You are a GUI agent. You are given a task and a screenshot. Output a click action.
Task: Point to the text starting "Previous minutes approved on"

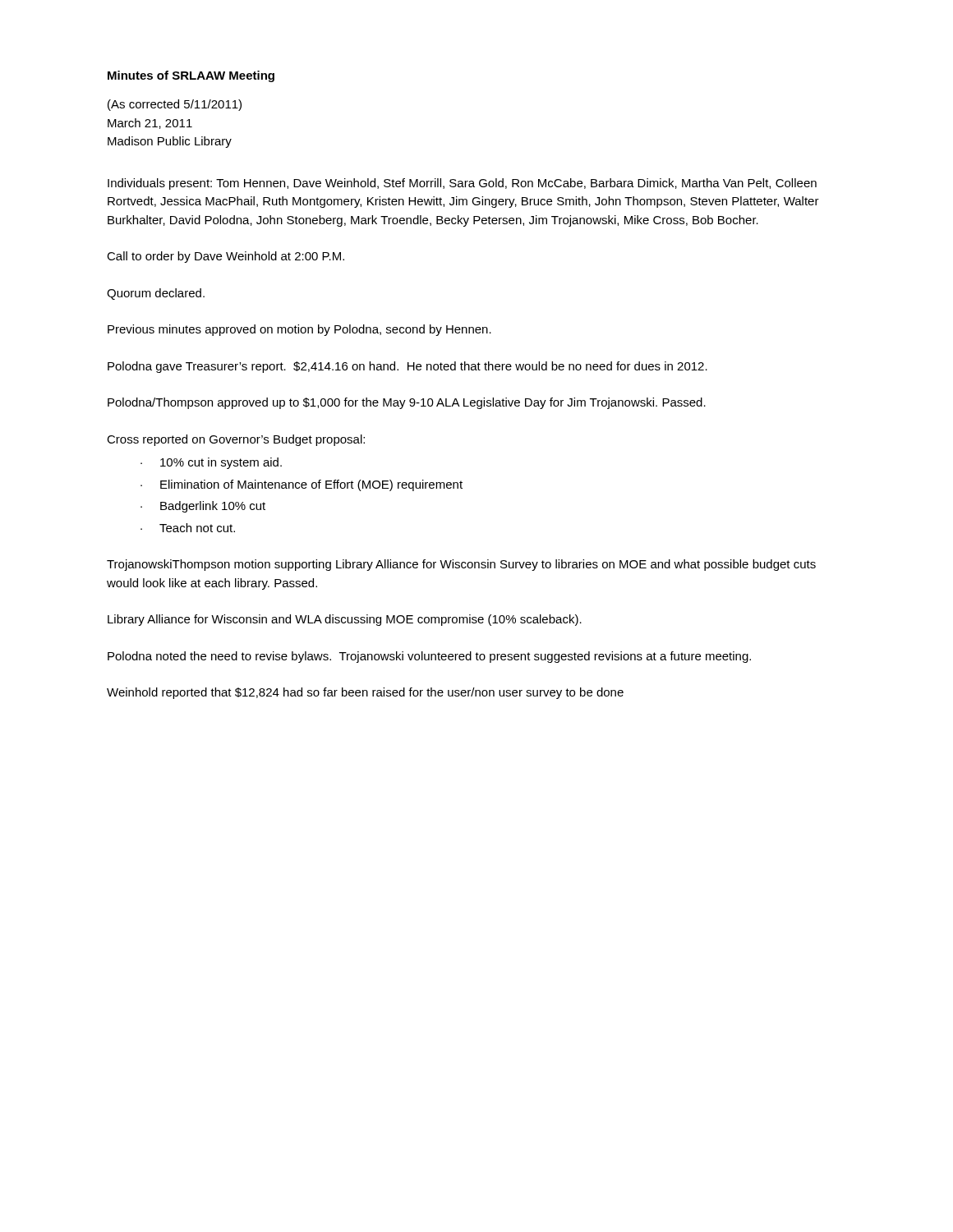coord(476,330)
